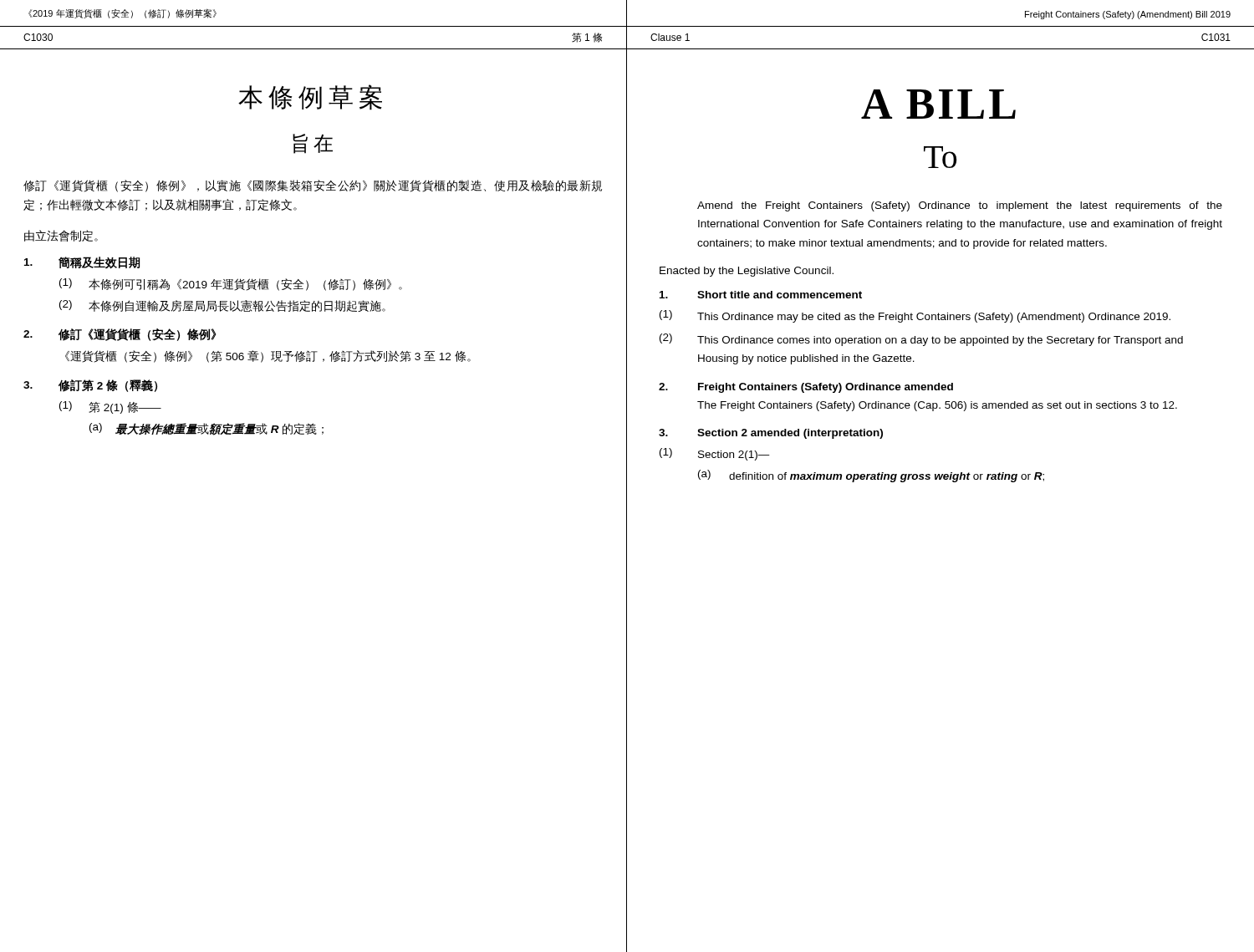Locate the list item with the text "(2) 本條例自運輸及房屋局局長以憲報公告指定的日期起實施。"
The width and height of the screenshot is (1254, 952).
[331, 307]
